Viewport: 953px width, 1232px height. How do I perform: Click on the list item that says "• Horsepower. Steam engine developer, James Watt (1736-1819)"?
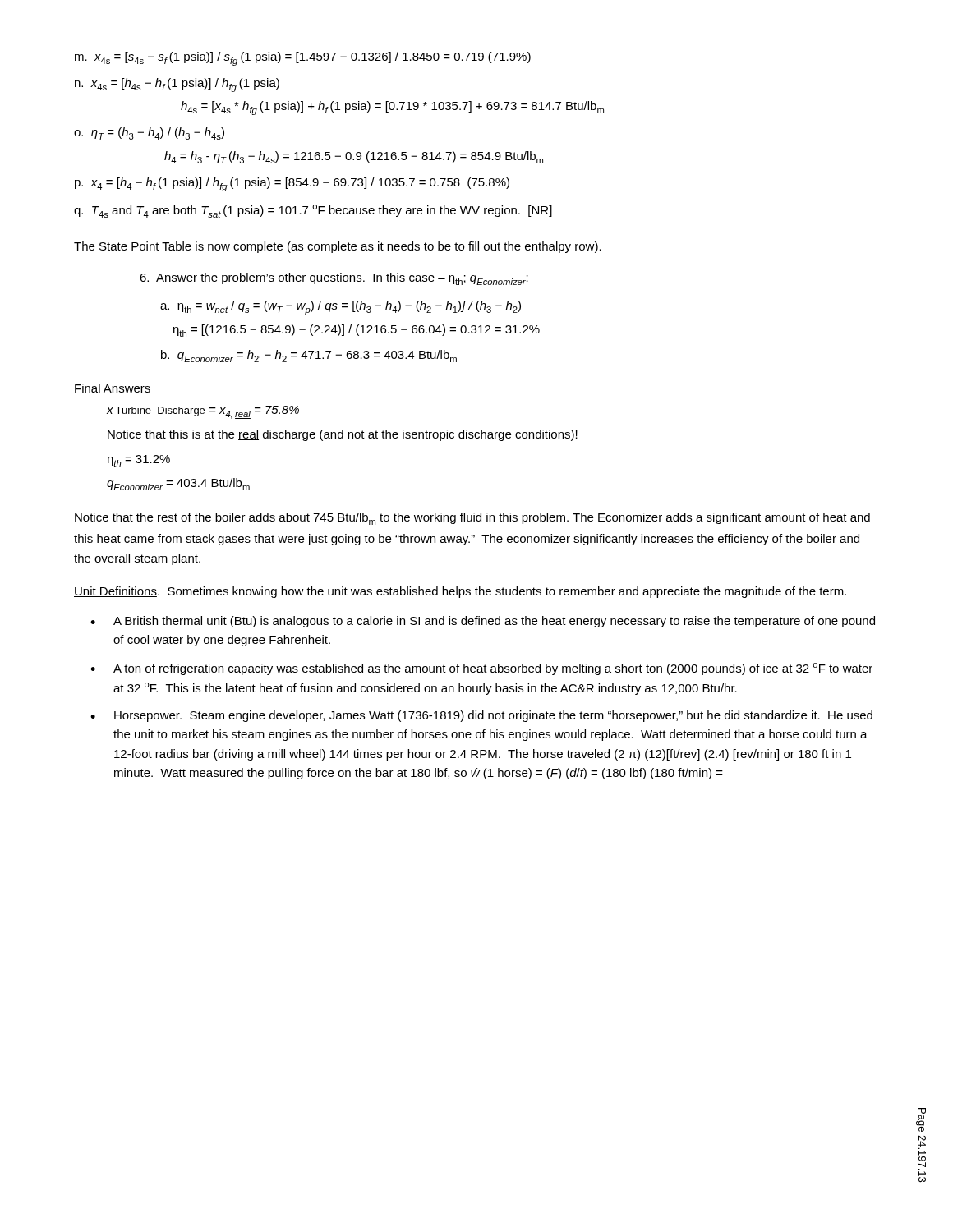pyautogui.click(x=485, y=744)
